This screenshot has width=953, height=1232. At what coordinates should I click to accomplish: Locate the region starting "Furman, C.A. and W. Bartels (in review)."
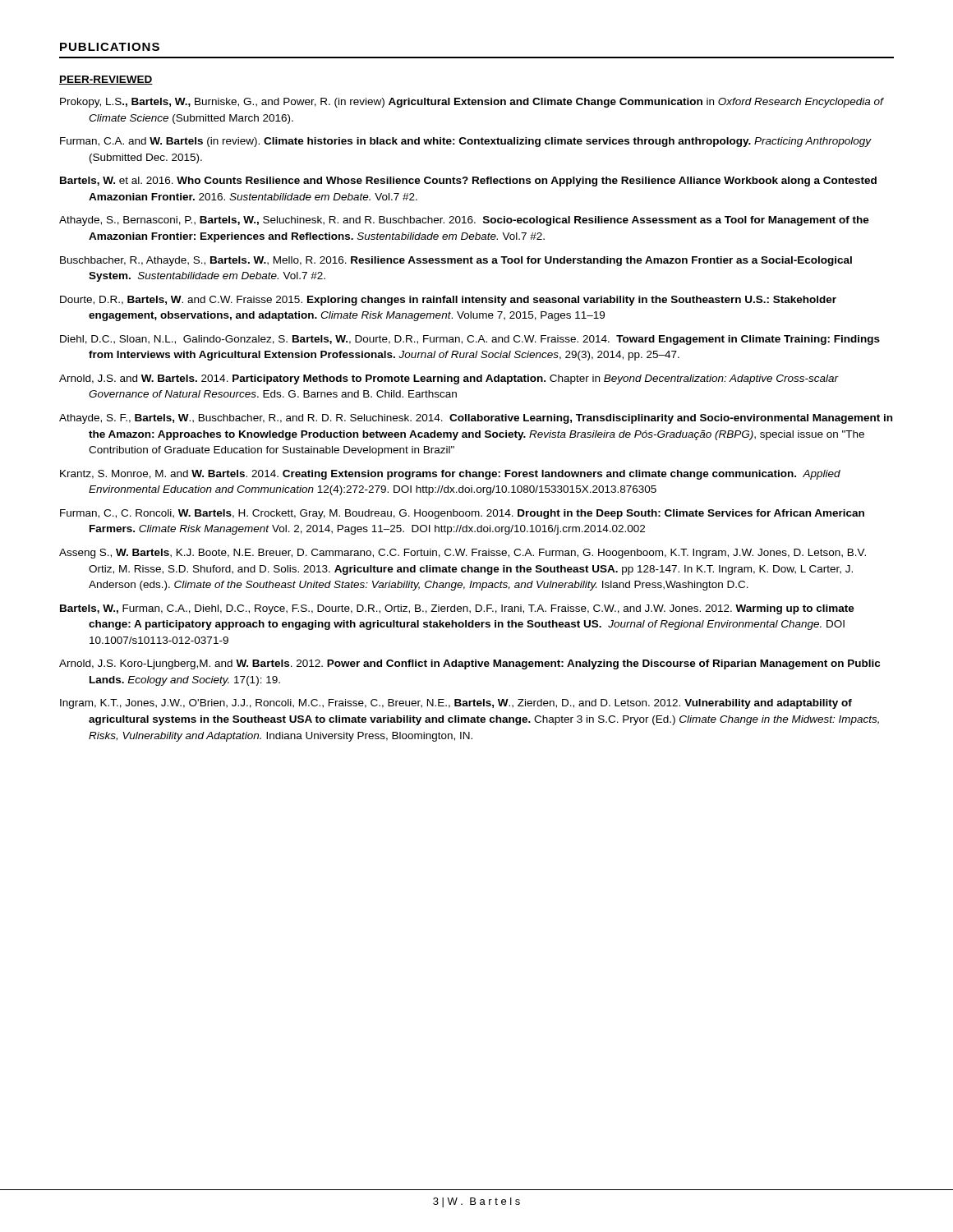click(x=465, y=149)
